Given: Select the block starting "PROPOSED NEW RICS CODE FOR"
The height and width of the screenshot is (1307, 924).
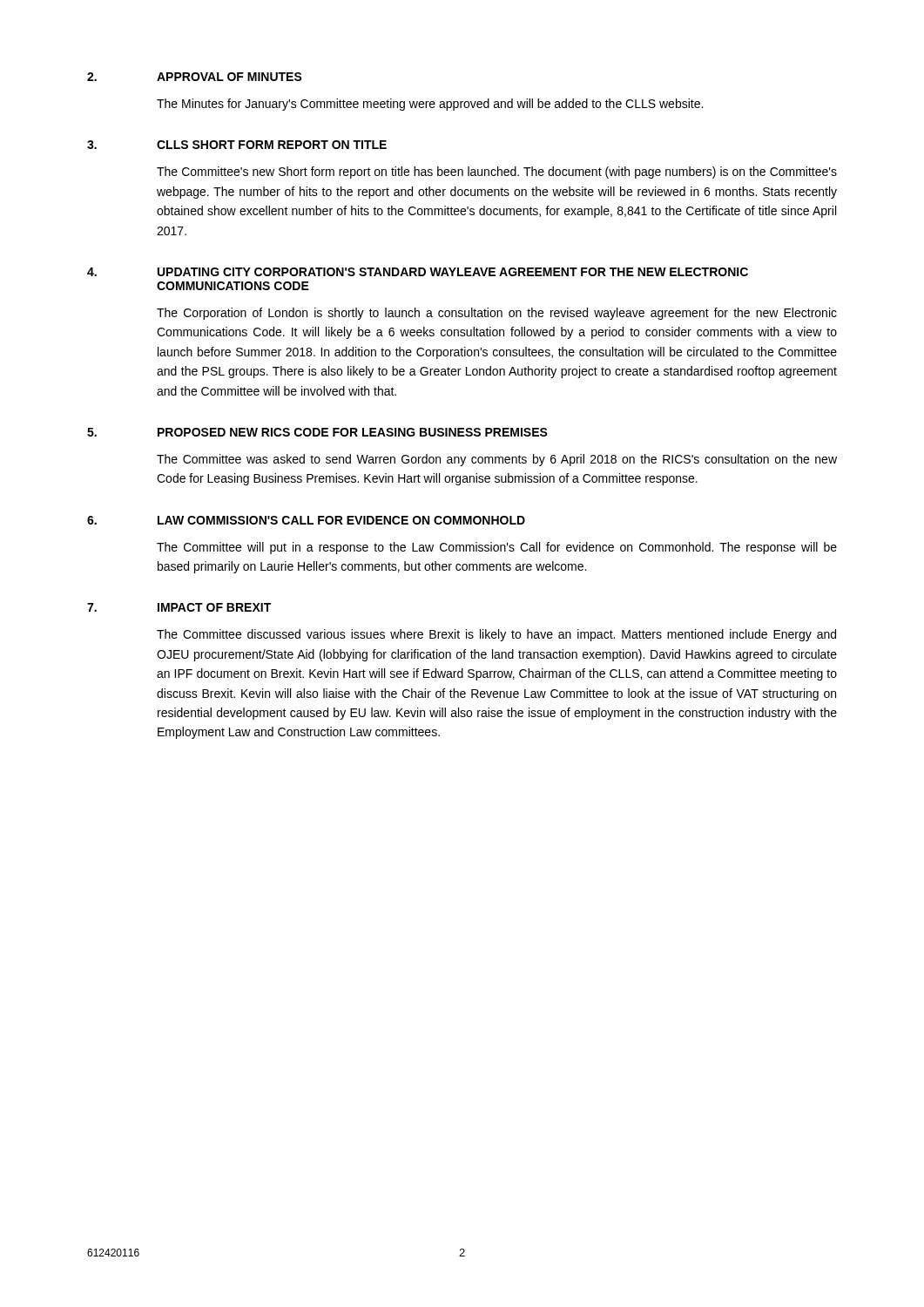Looking at the screenshot, I should pos(352,432).
